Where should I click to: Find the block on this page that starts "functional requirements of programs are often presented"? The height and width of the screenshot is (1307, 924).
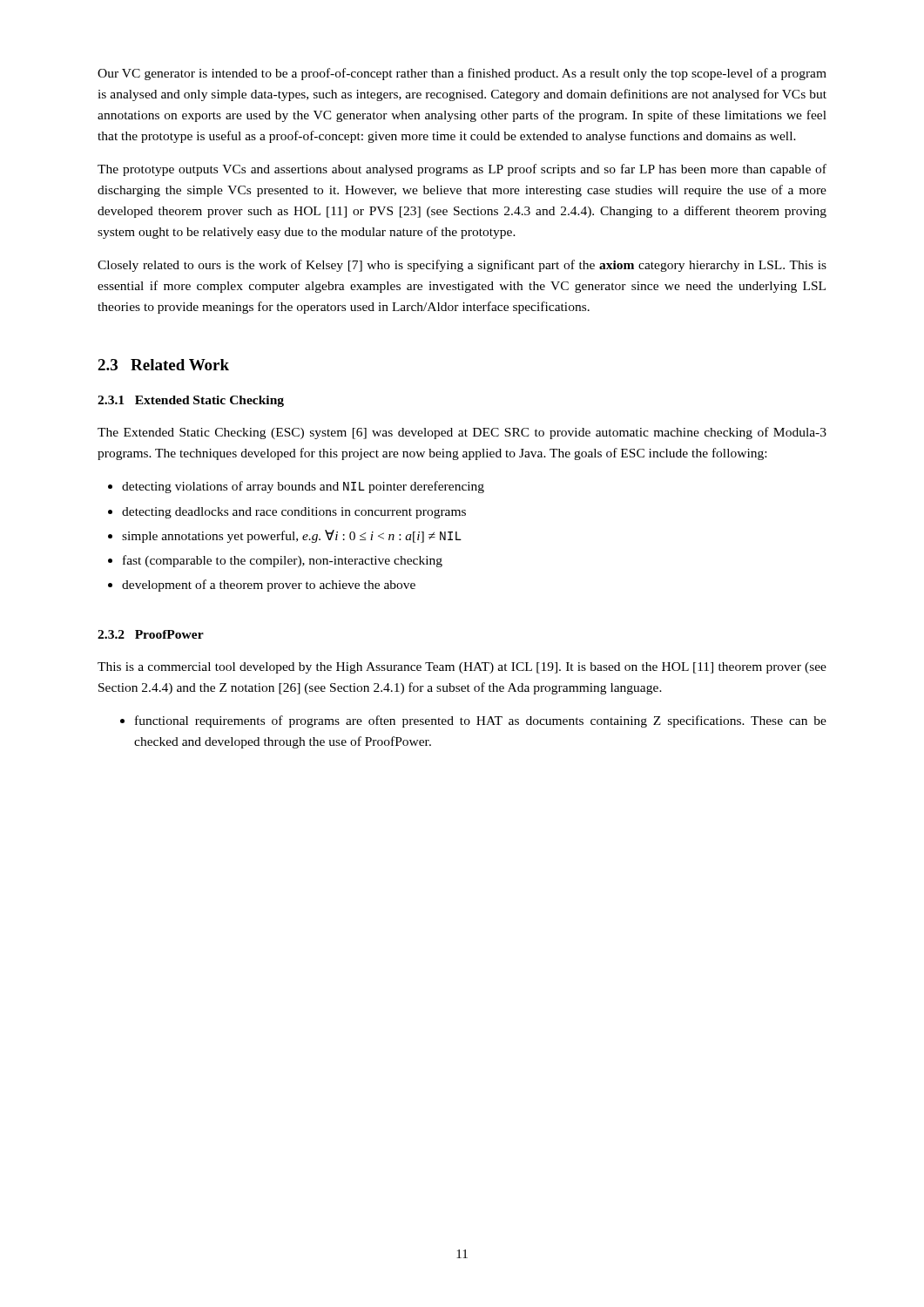(x=462, y=731)
